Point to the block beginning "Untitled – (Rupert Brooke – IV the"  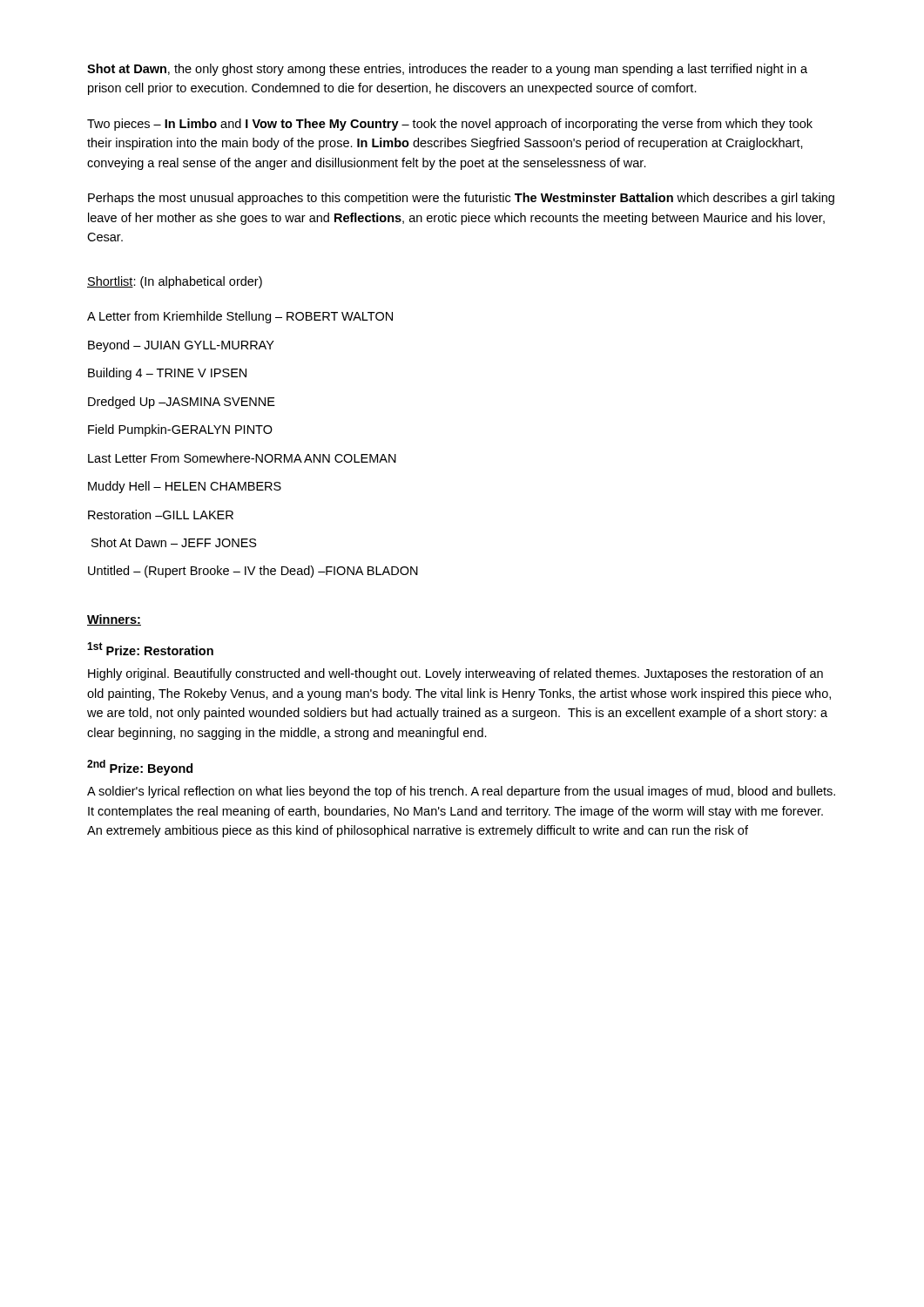253,571
